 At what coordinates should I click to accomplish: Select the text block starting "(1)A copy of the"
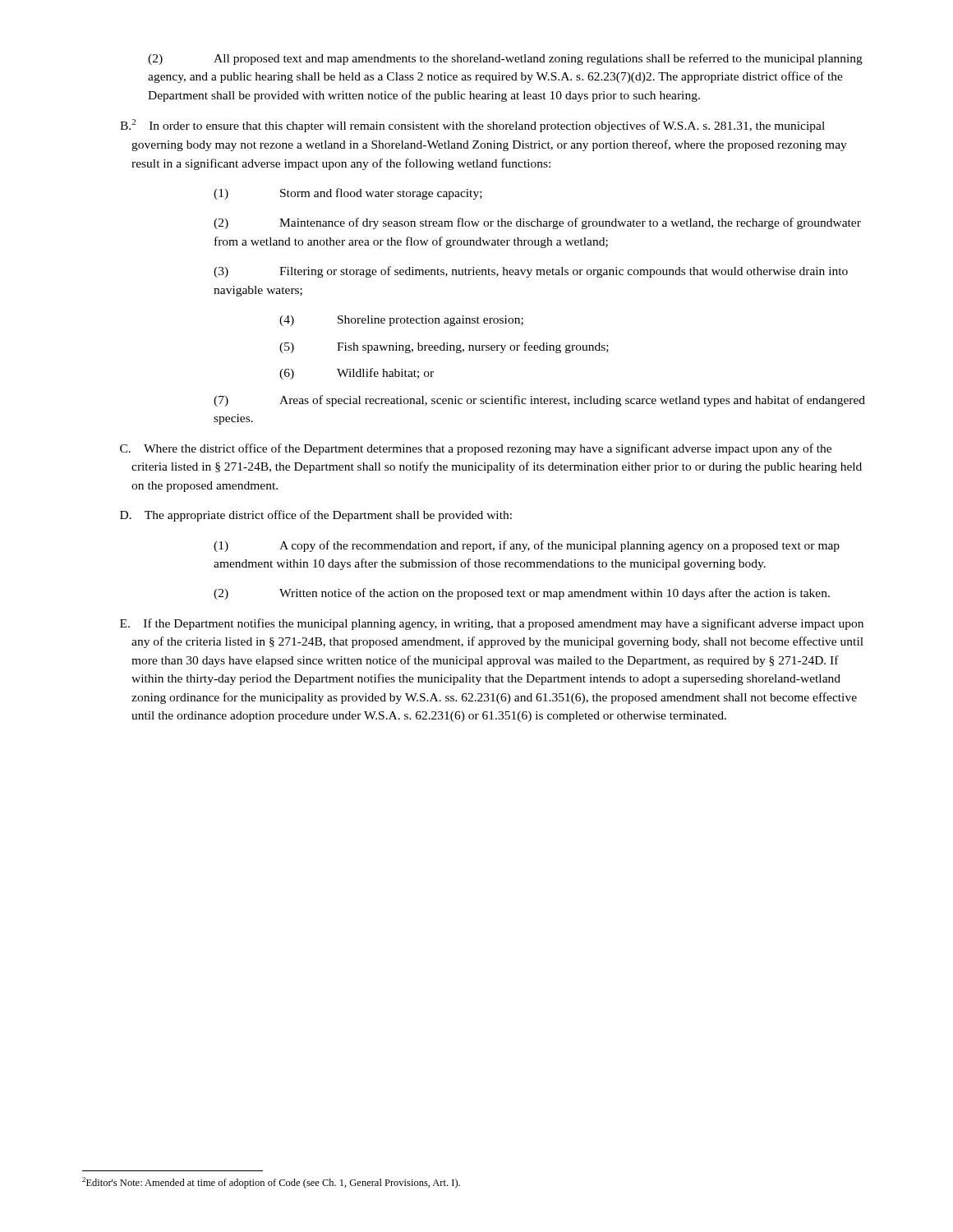476,554
